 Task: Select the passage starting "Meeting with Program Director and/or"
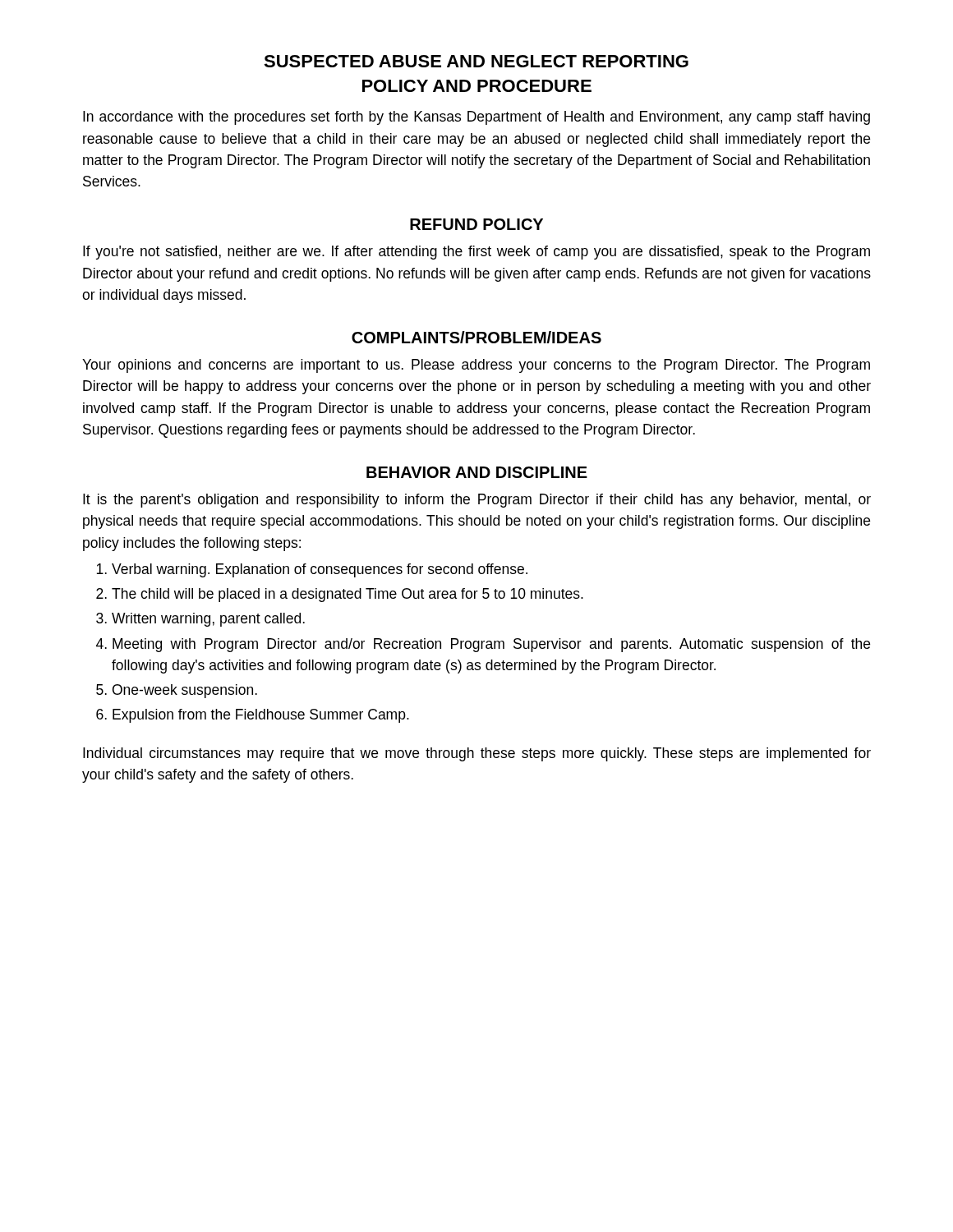click(491, 654)
